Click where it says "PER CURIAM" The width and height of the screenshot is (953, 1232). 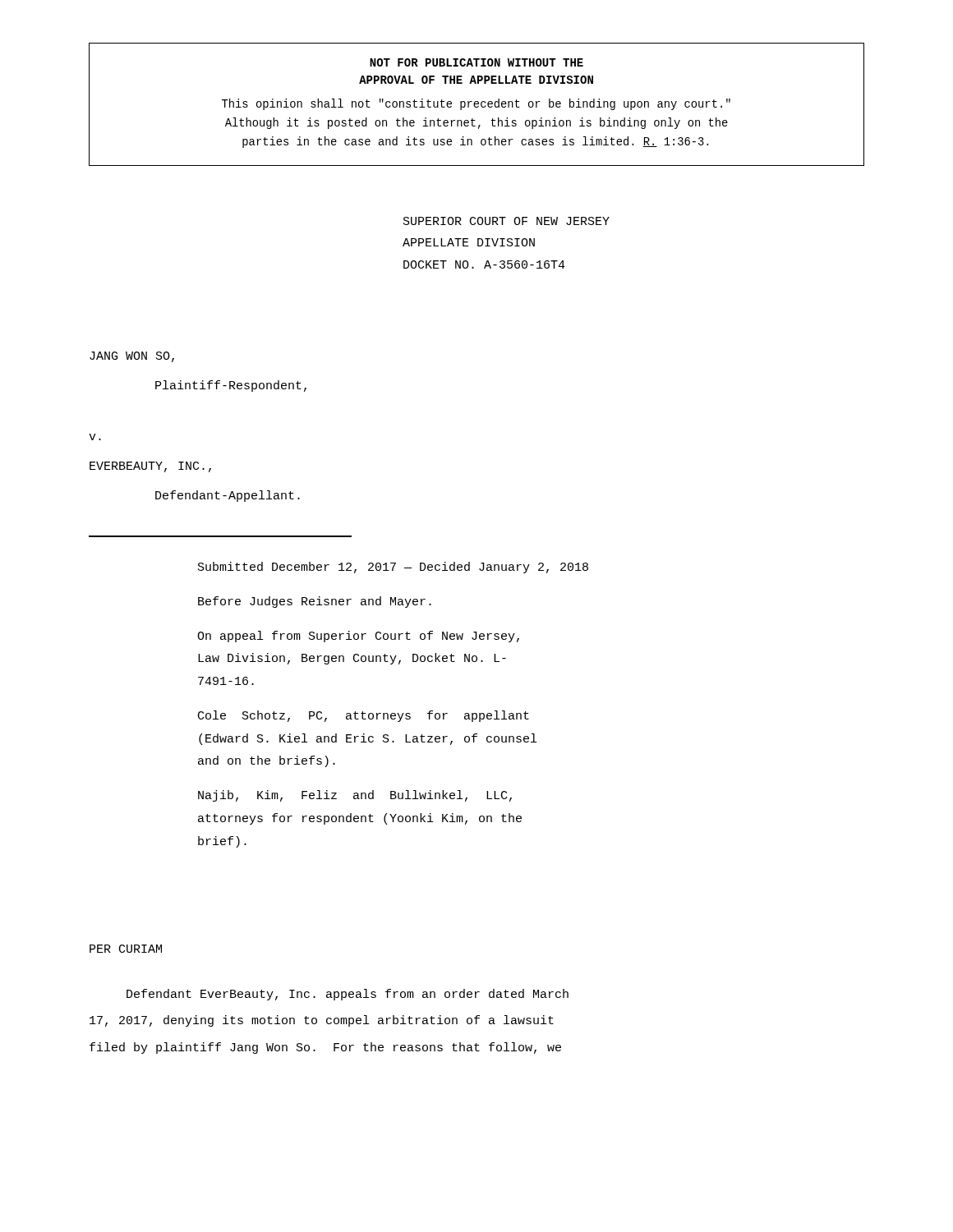point(126,950)
